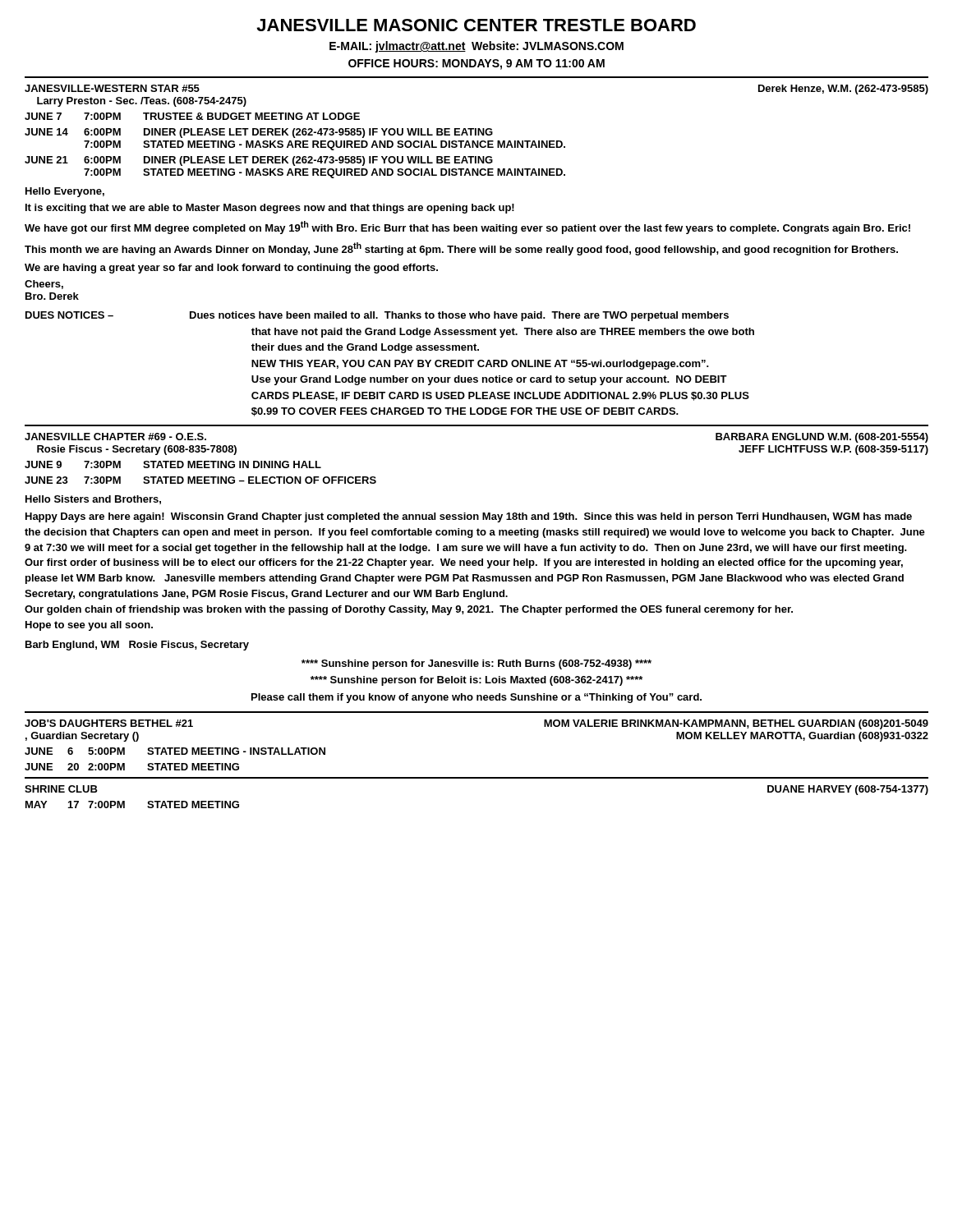Navigate to the element starting "JANESVILLE CHAPTER #69"

113,437
